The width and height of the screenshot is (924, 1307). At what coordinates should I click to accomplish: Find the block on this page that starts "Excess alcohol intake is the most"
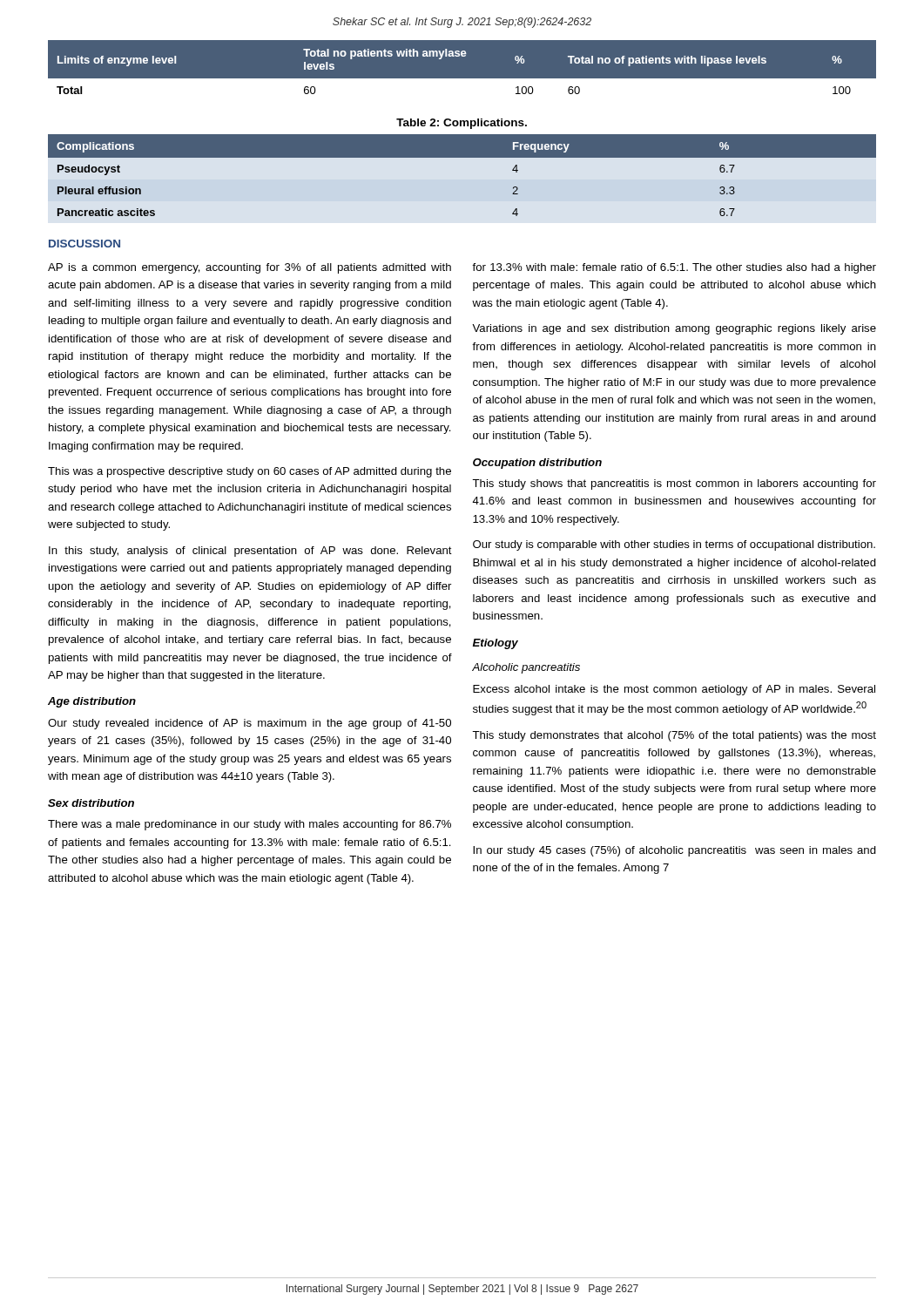pyautogui.click(x=674, y=699)
